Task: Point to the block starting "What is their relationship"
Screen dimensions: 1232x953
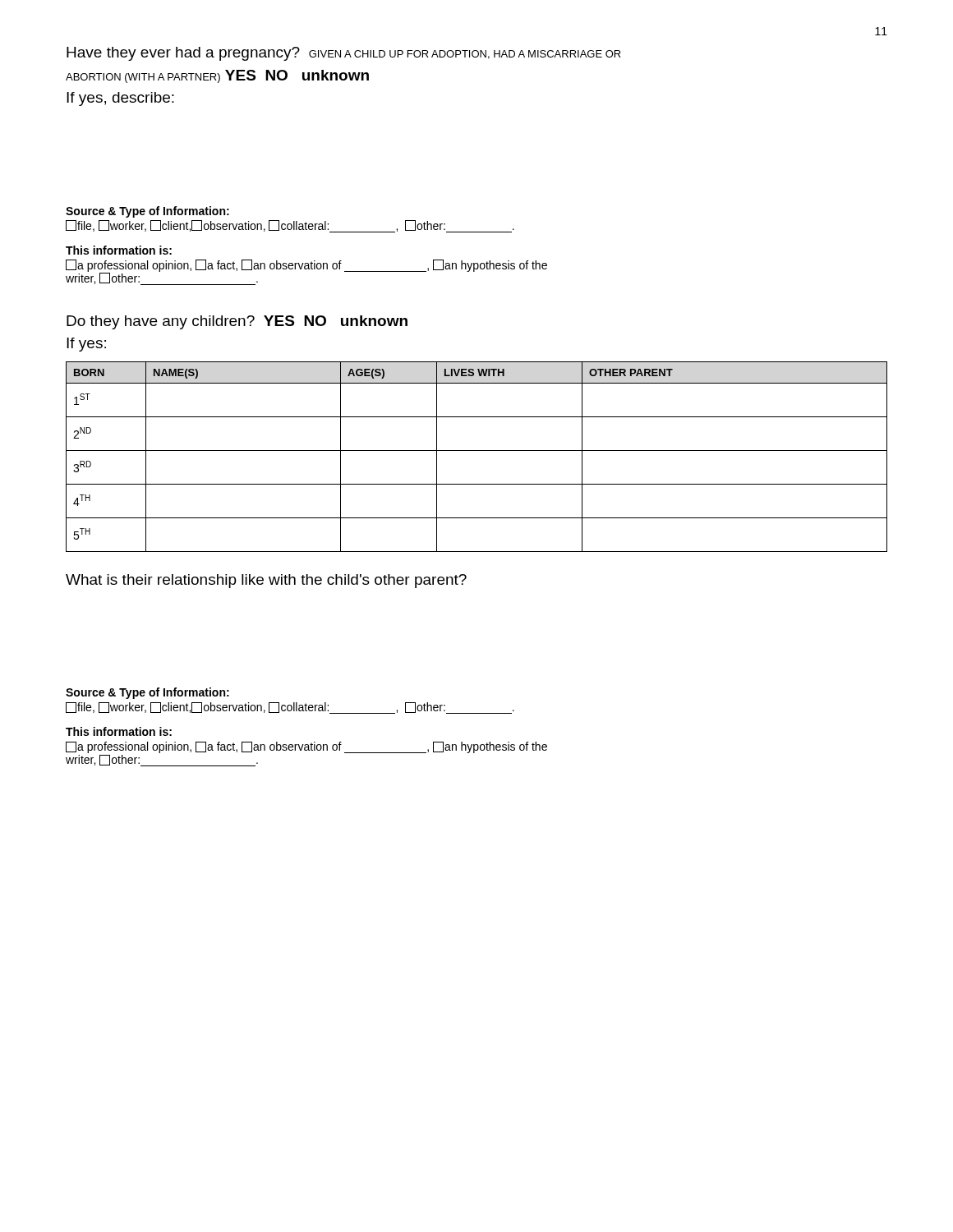Action: (x=266, y=579)
